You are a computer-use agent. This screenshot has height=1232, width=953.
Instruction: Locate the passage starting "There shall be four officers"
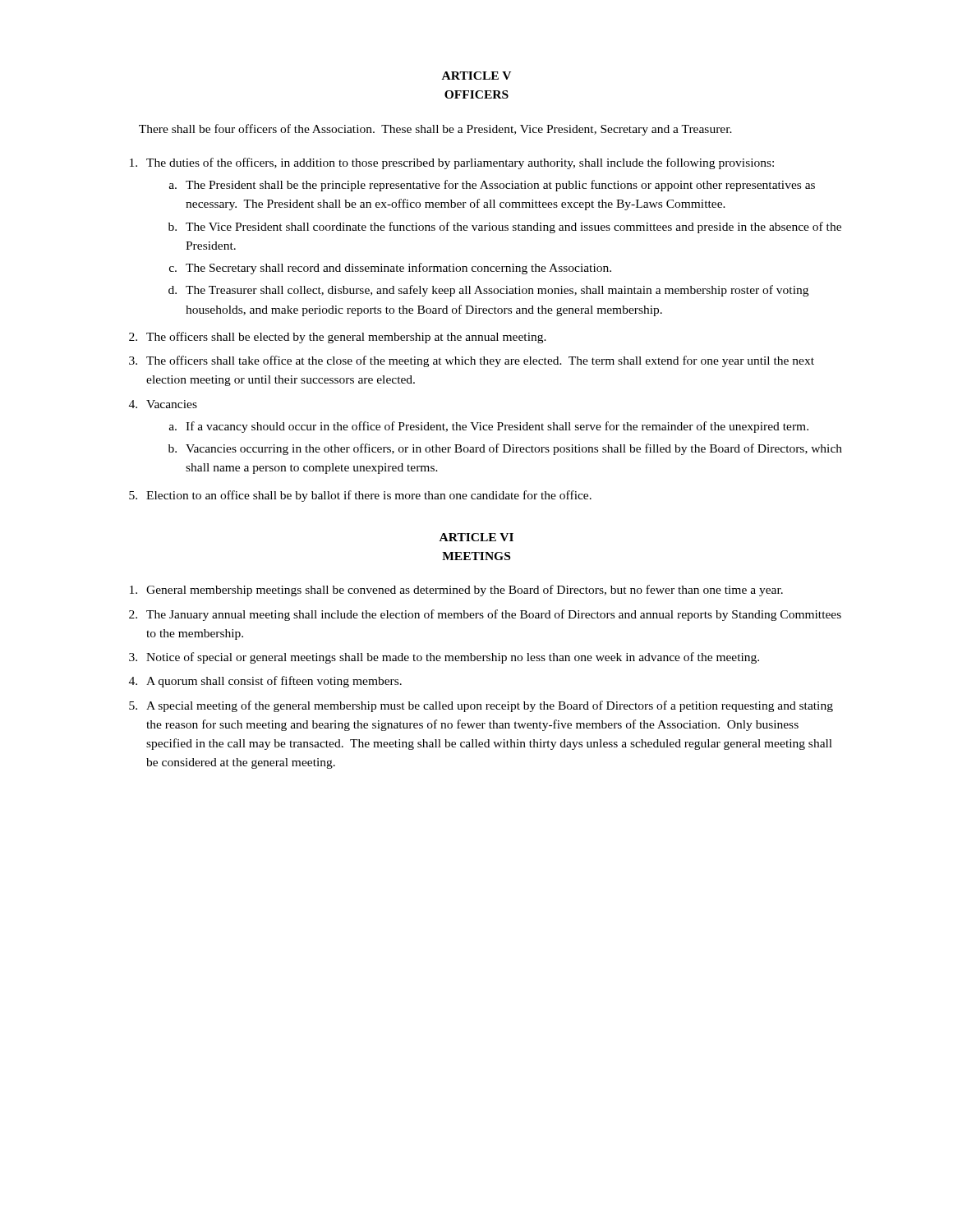tap(435, 128)
